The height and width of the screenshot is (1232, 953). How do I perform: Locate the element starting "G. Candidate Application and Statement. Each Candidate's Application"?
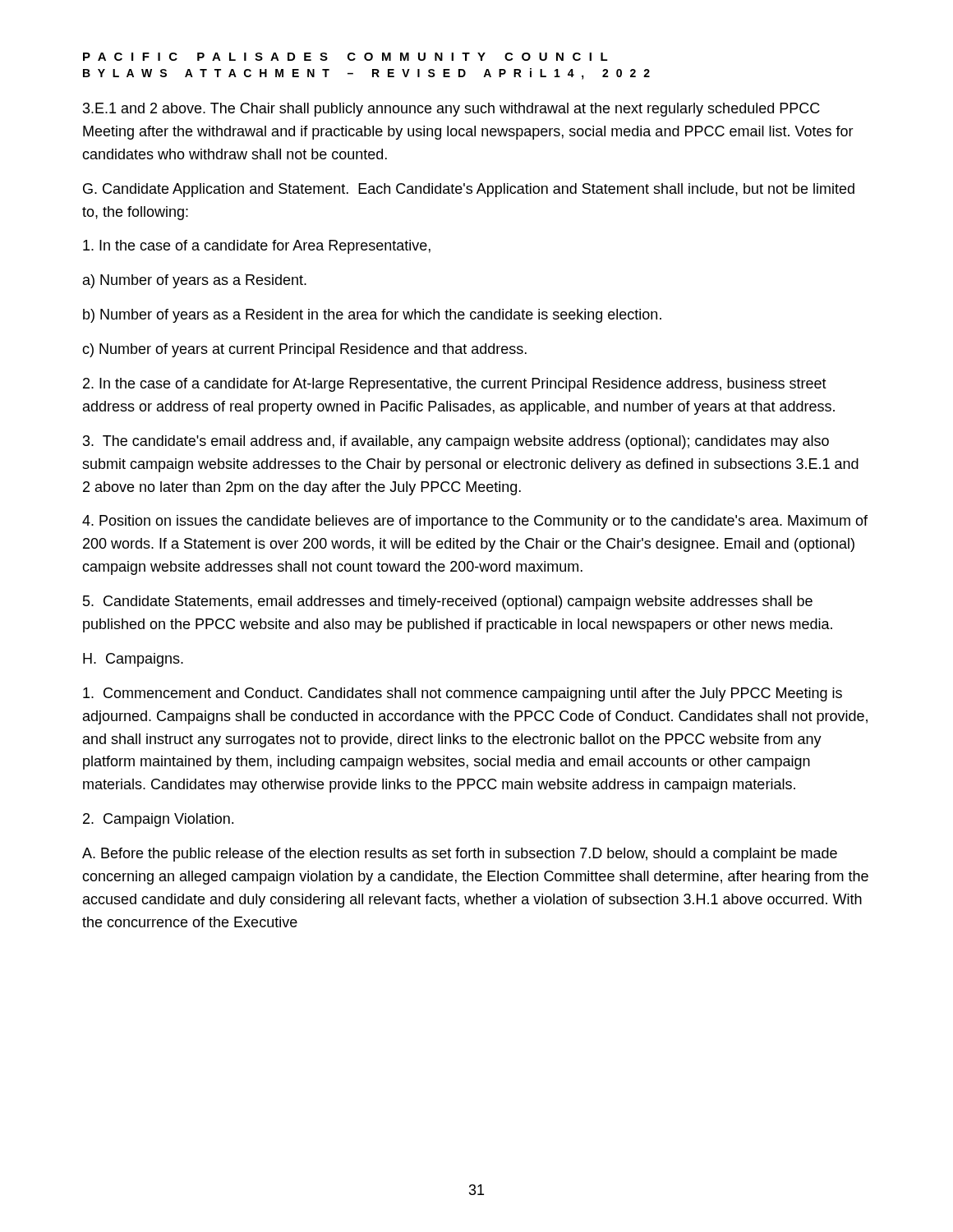pyautogui.click(x=469, y=200)
